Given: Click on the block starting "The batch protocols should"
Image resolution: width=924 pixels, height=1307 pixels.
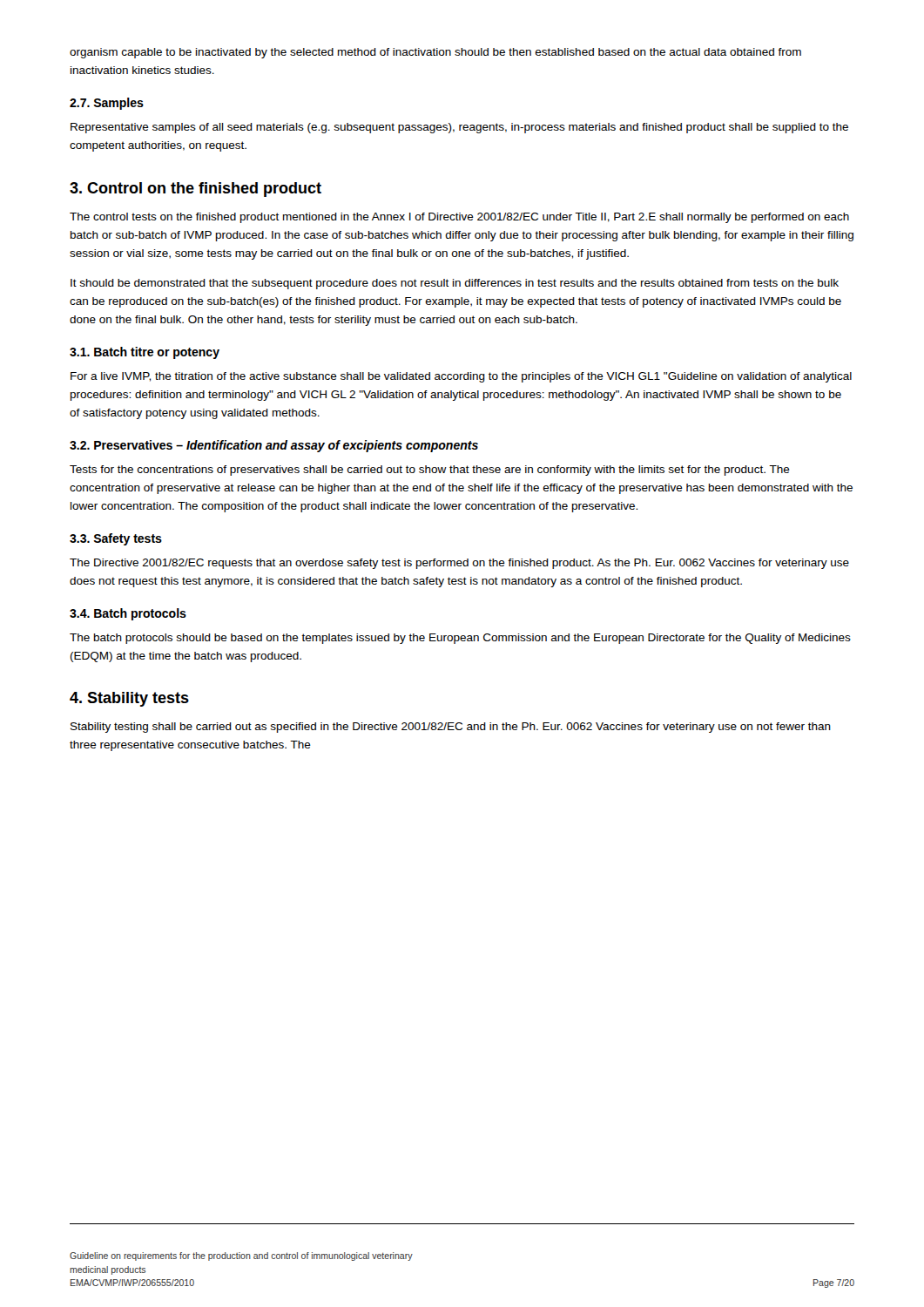Looking at the screenshot, I should pyautogui.click(x=460, y=646).
